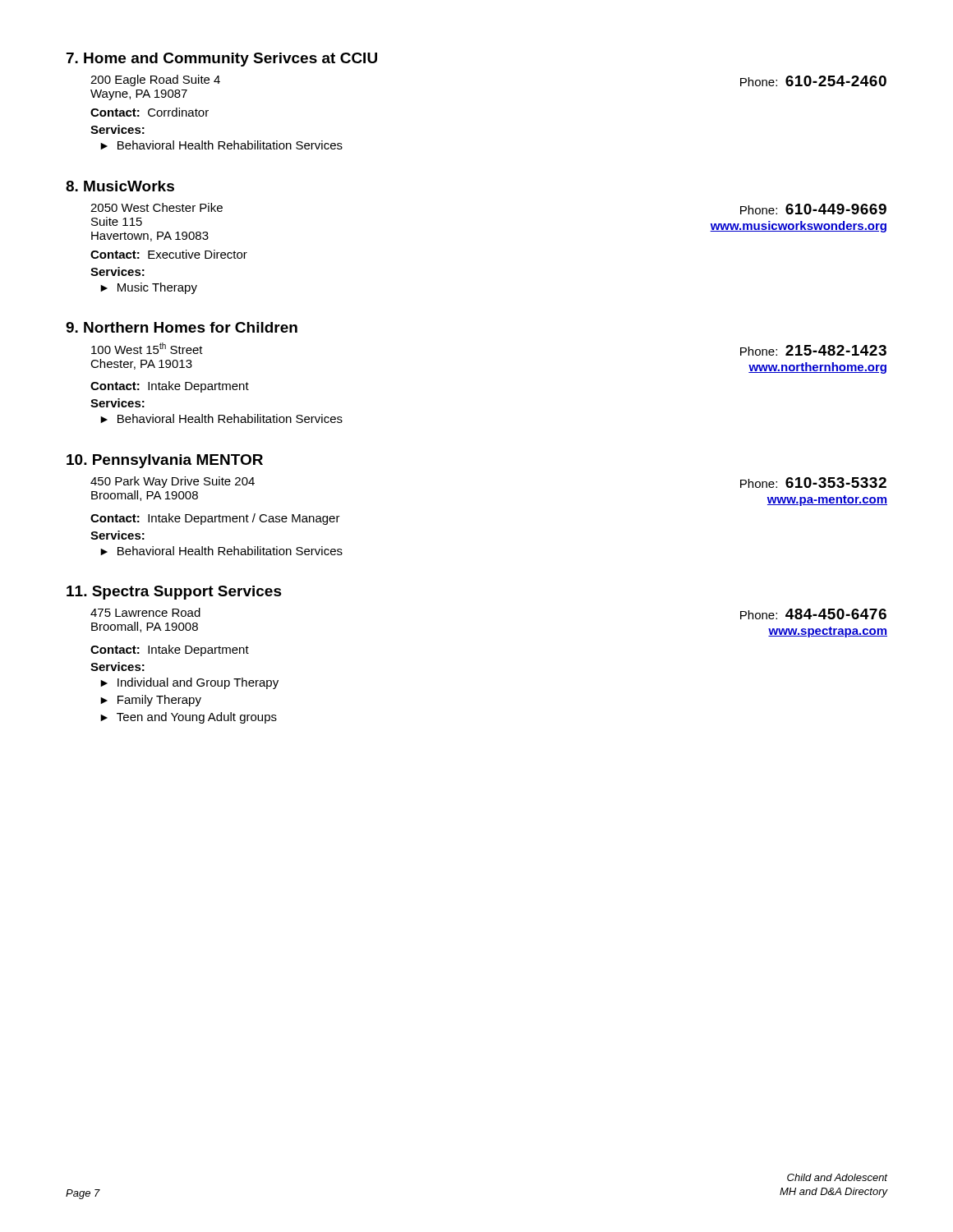Click the passage that begins "450 Park Way Drive Suite 204"
Viewport: 953px width, 1232px height.
pos(177,483)
